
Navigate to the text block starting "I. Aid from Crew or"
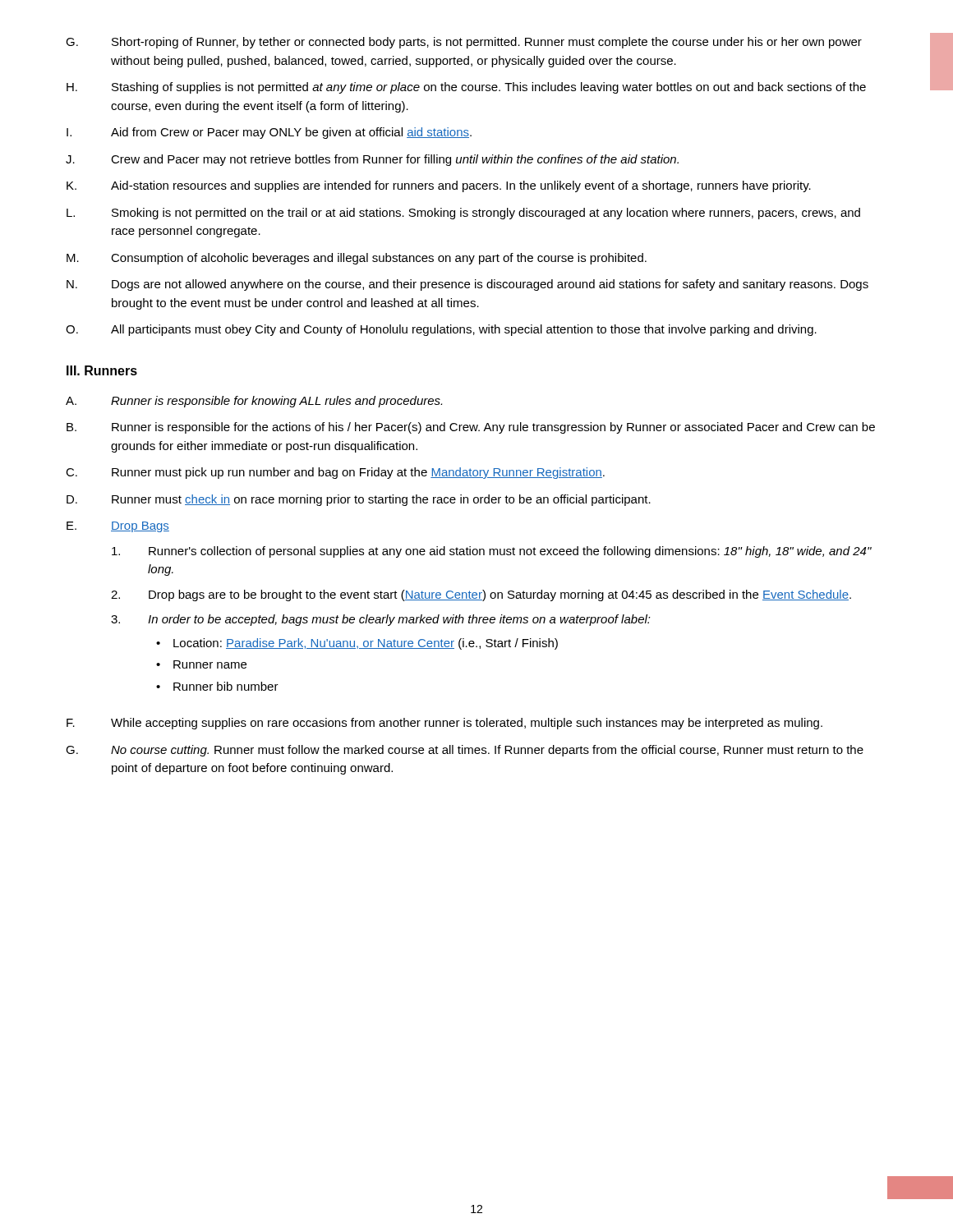[476, 132]
